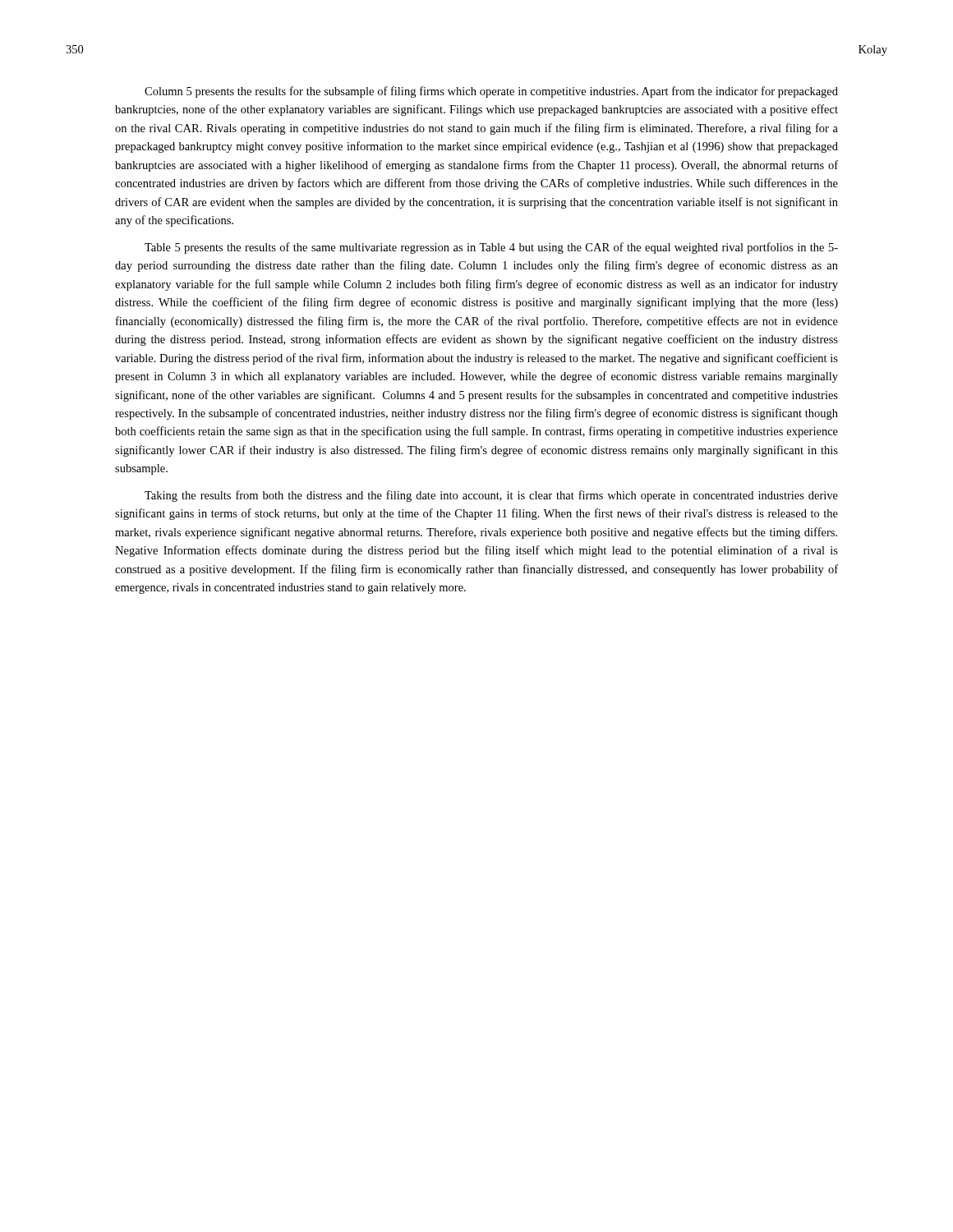Viewport: 953px width, 1232px height.
Task: Where is the passage that starts "Taking the results"?
Action: [x=476, y=541]
